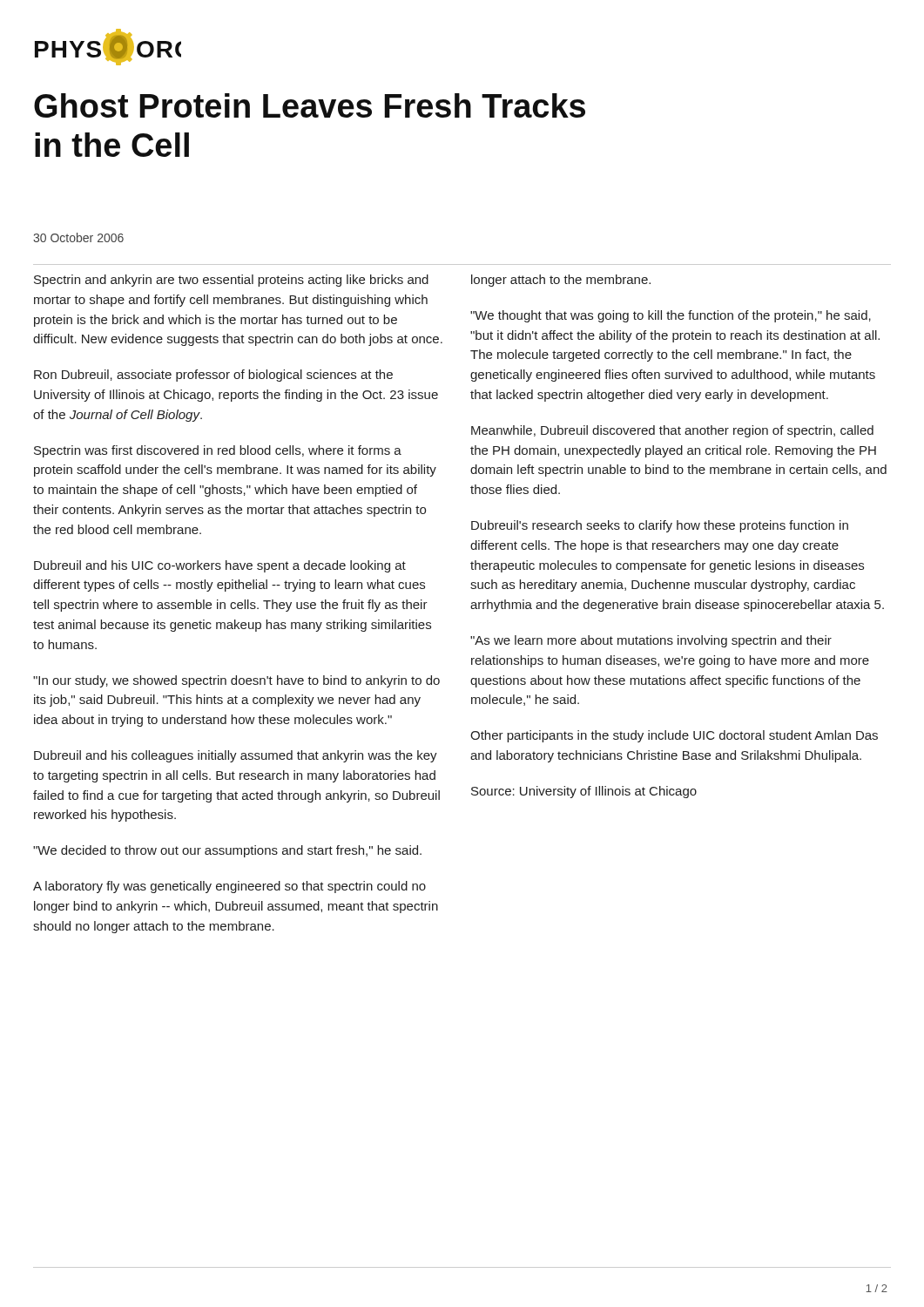Point to the region starting "Dubreuil and his colleagues"
This screenshot has width=924, height=1307.
pyautogui.click(x=237, y=785)
